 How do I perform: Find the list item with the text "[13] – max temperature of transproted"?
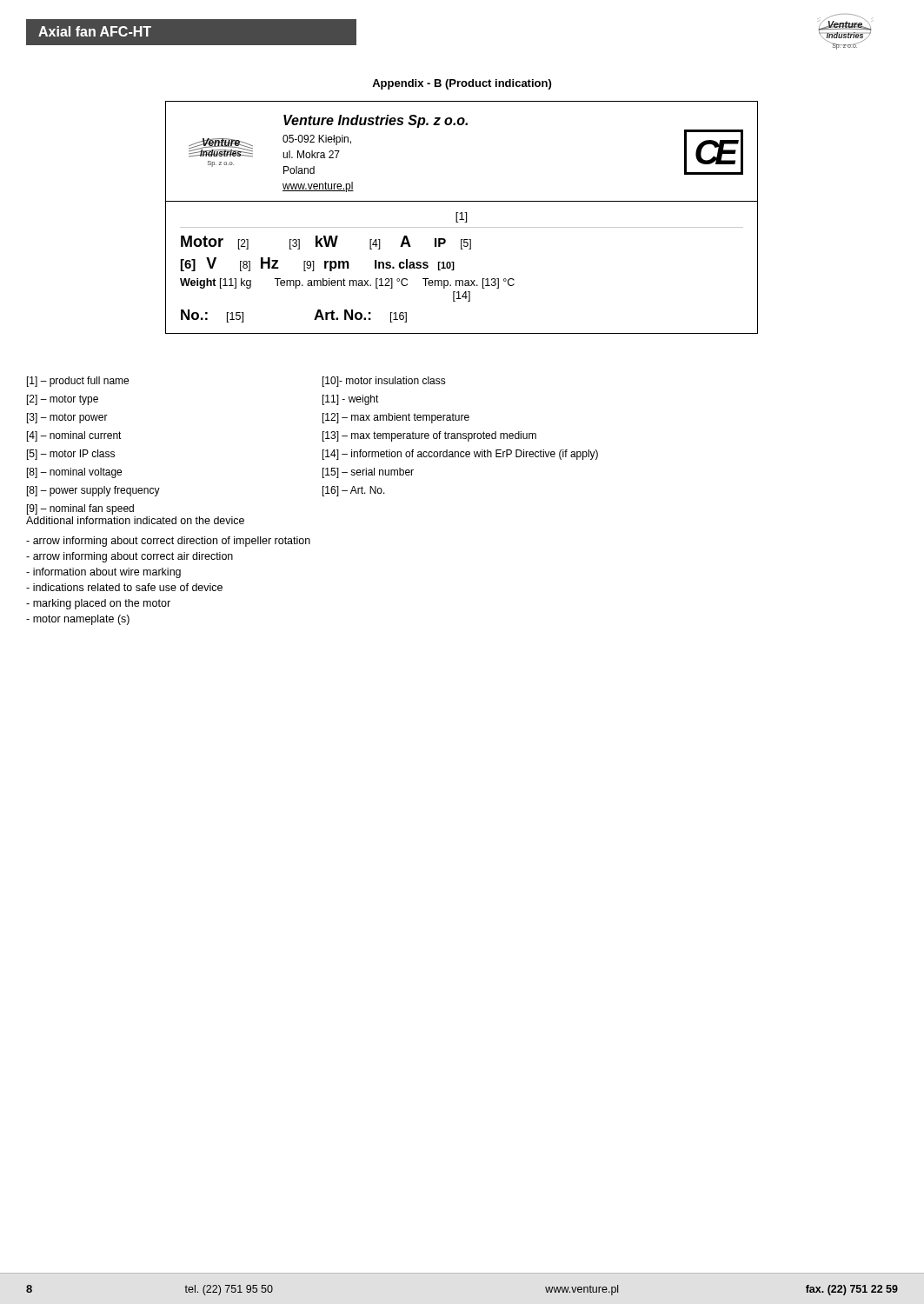coord(429,436)
